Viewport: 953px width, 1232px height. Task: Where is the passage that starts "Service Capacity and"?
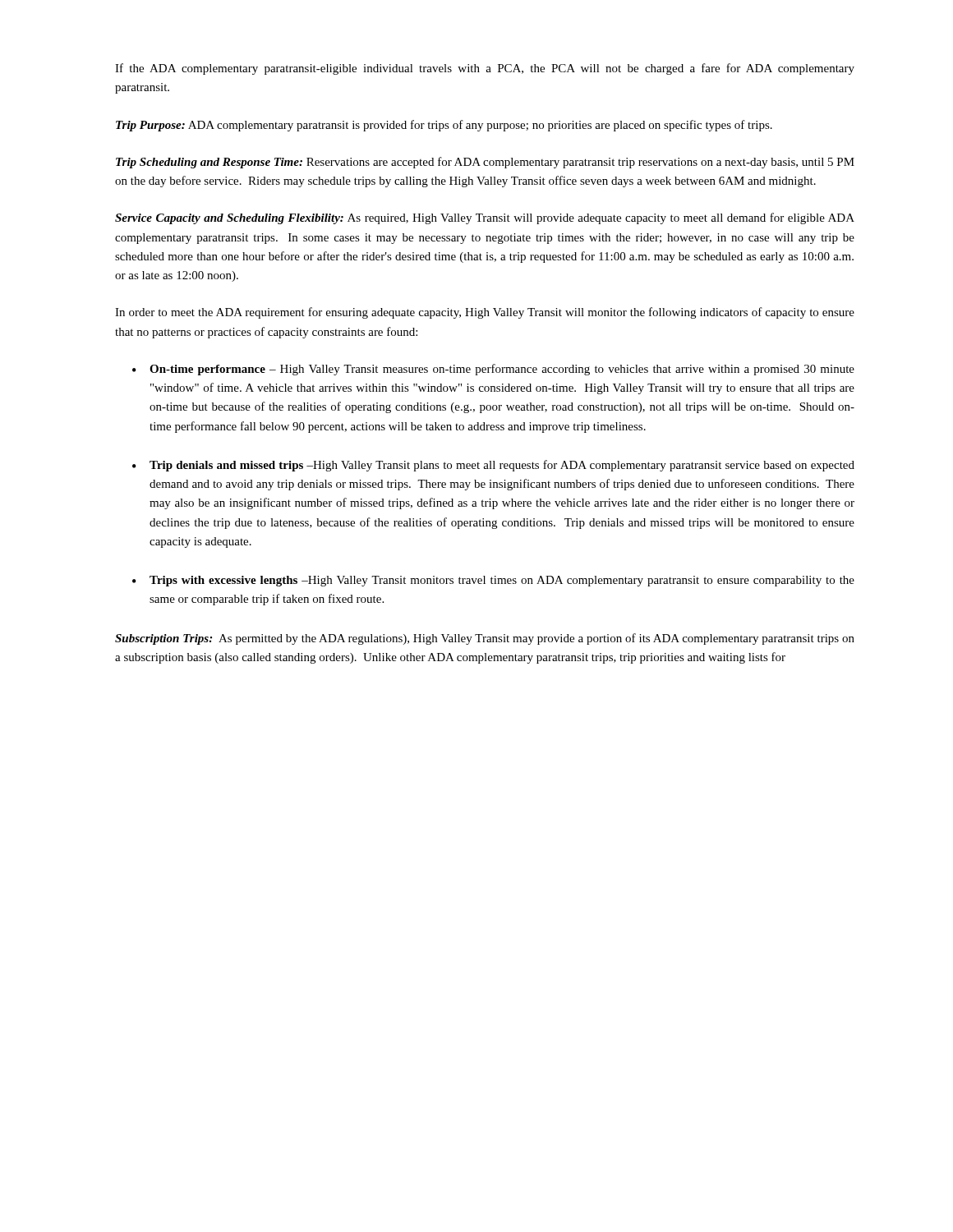[x=485, y=247]
